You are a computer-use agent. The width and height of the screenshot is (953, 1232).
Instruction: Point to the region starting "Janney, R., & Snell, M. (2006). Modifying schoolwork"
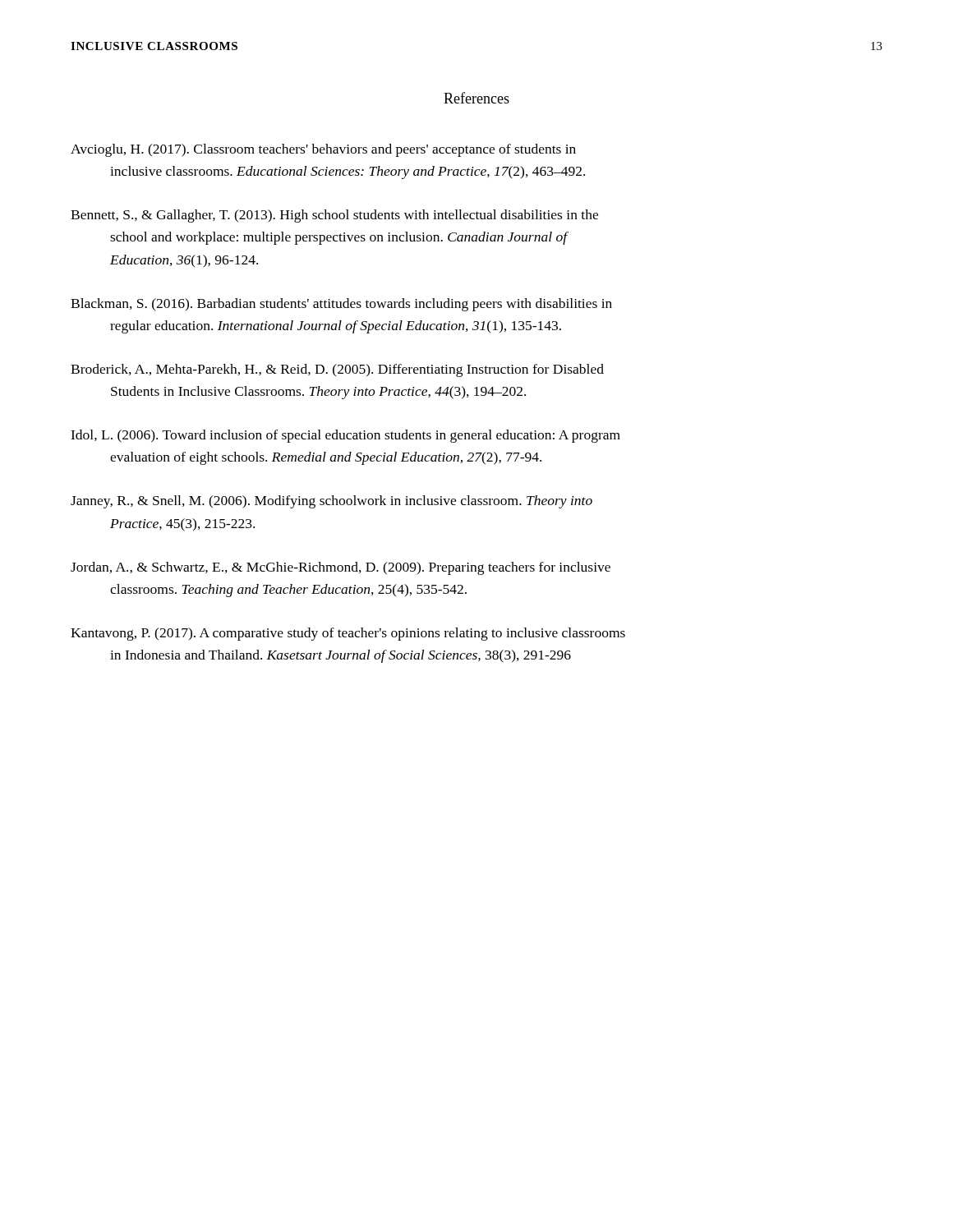(x=476, y=512)
